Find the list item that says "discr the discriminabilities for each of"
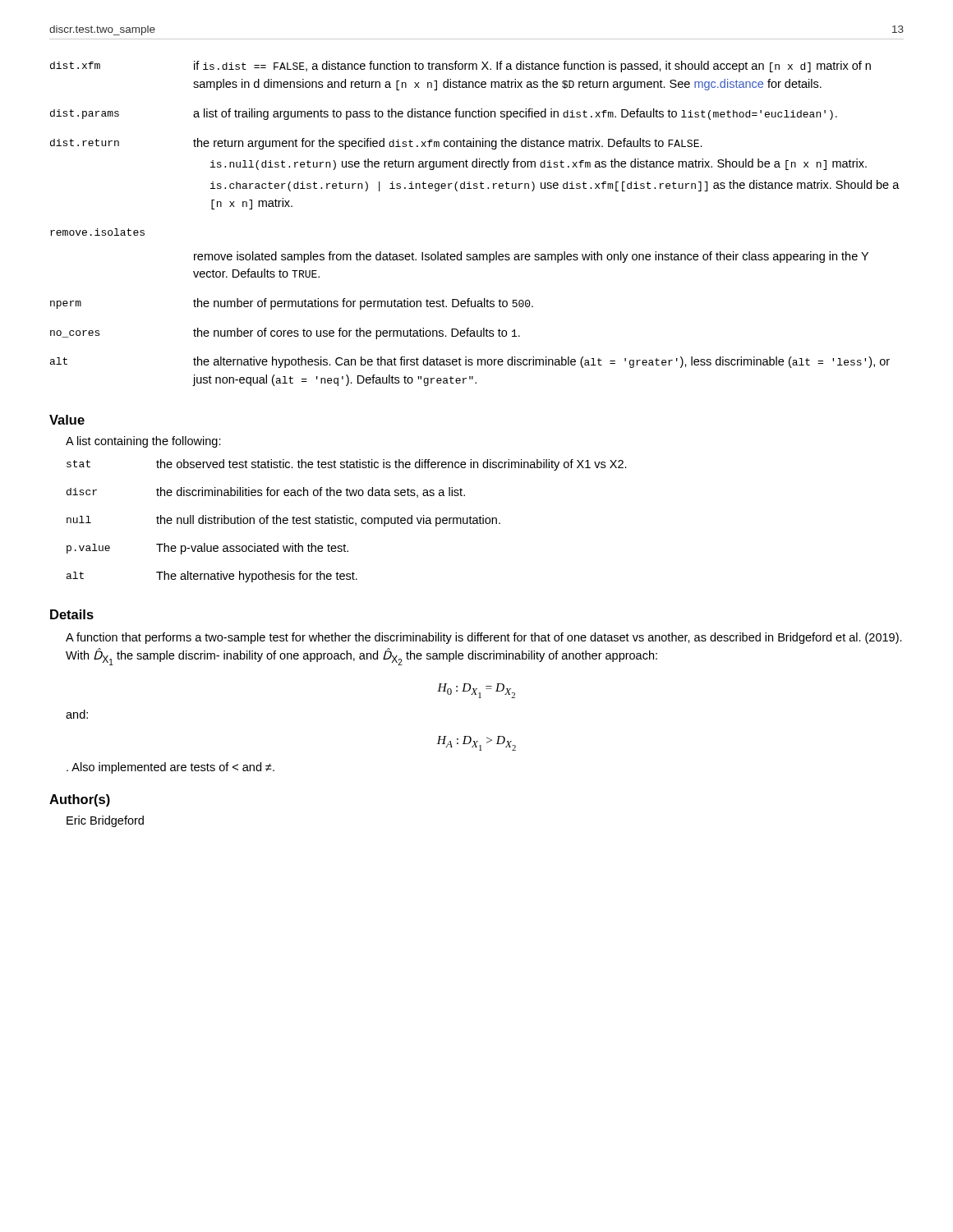953x1232 pixels. [x=266, y=492]
